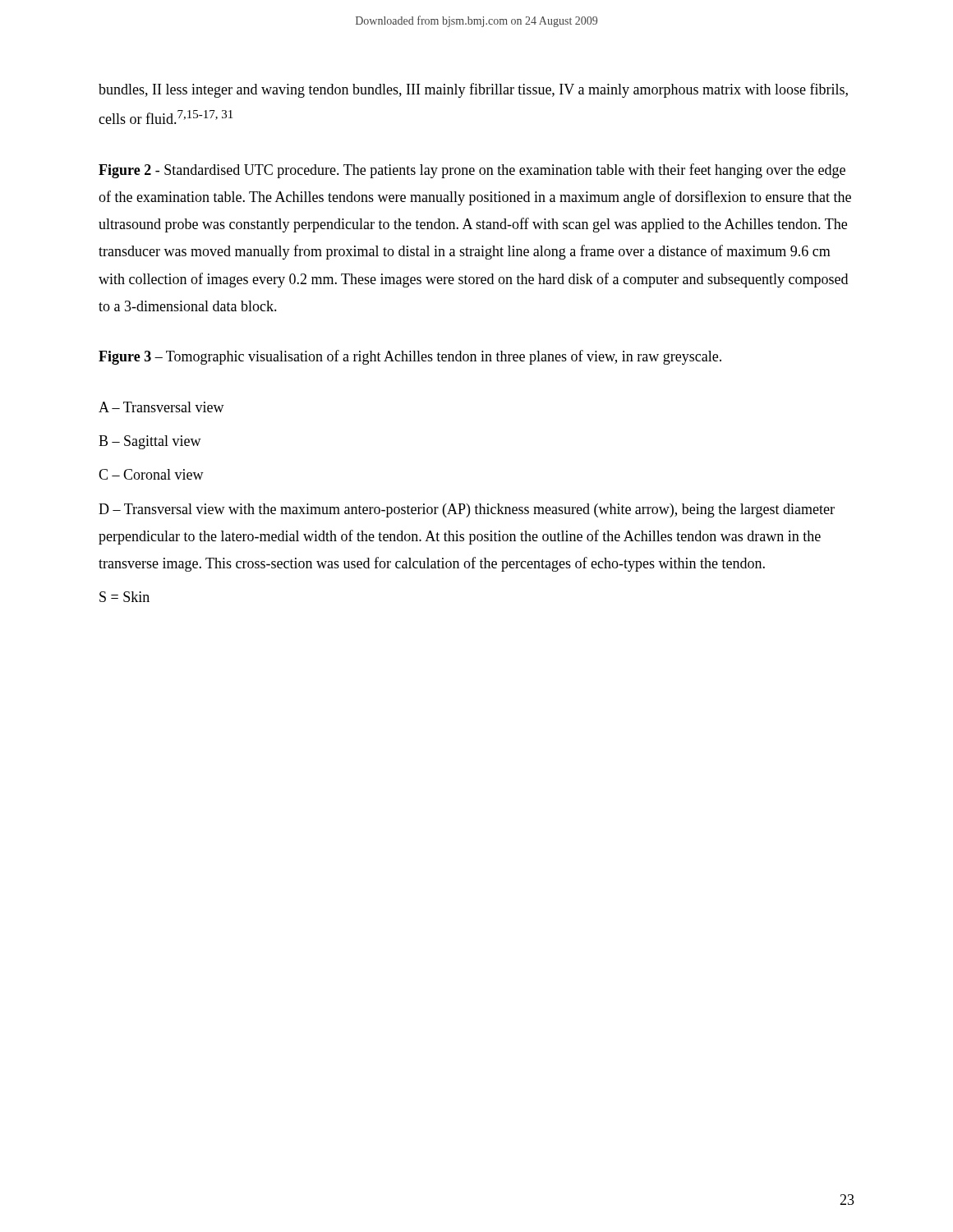Click on the passage starting "S = Skin"
This screenshot has height=1232, width=953.
pos(124,597)
